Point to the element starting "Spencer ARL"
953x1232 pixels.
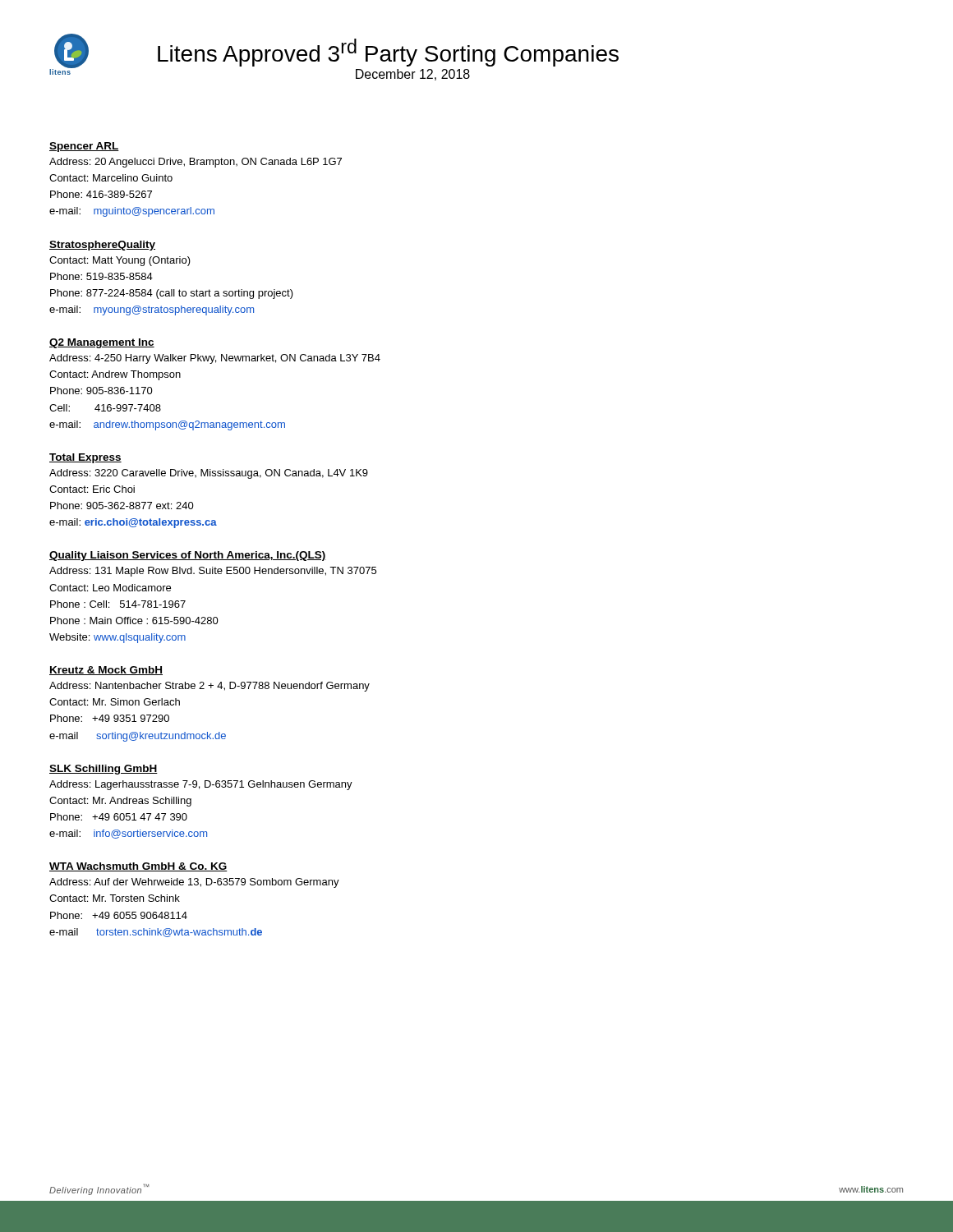pos(84,146)
